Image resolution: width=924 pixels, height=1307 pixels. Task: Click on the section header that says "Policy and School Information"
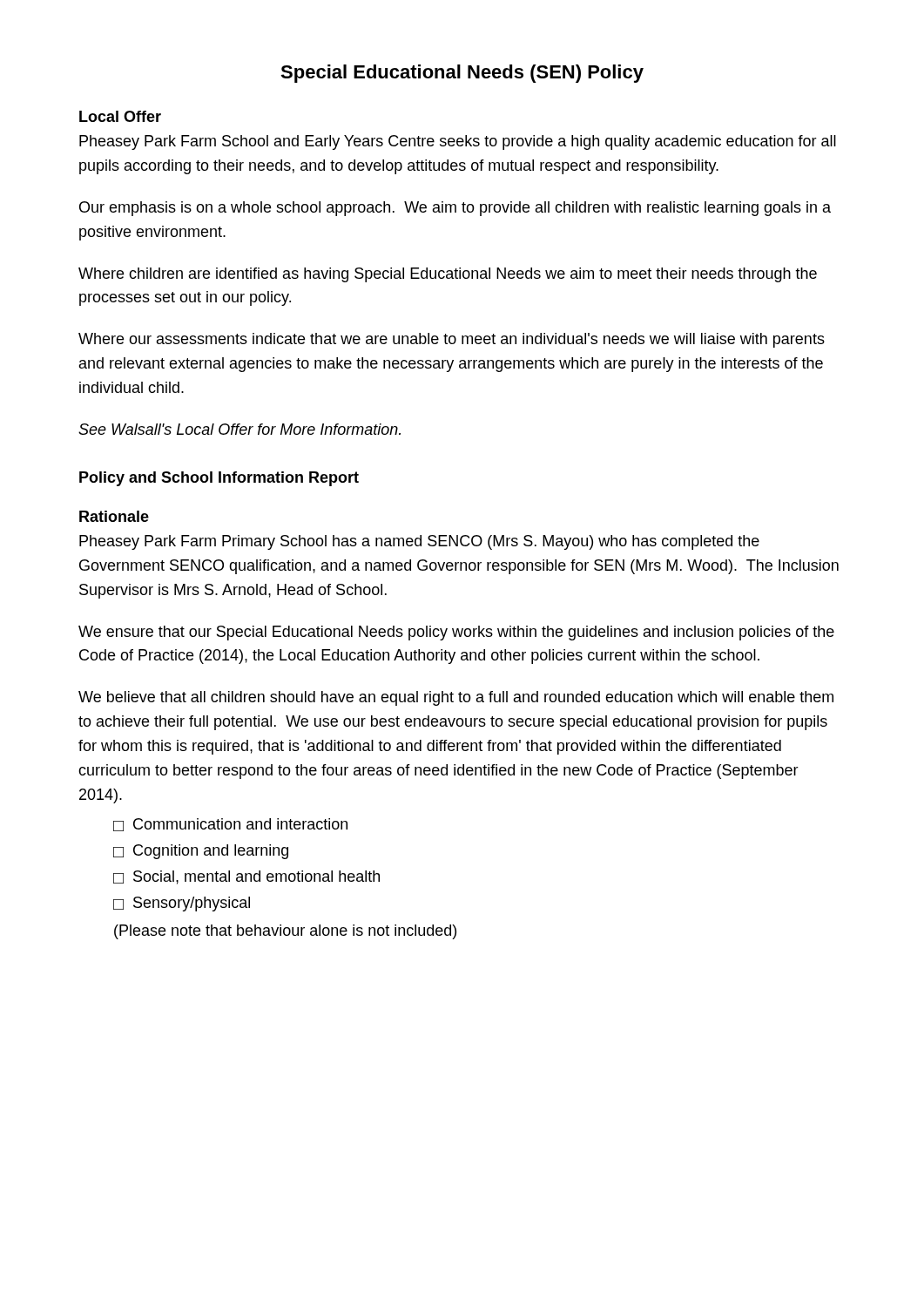[219, 477]
